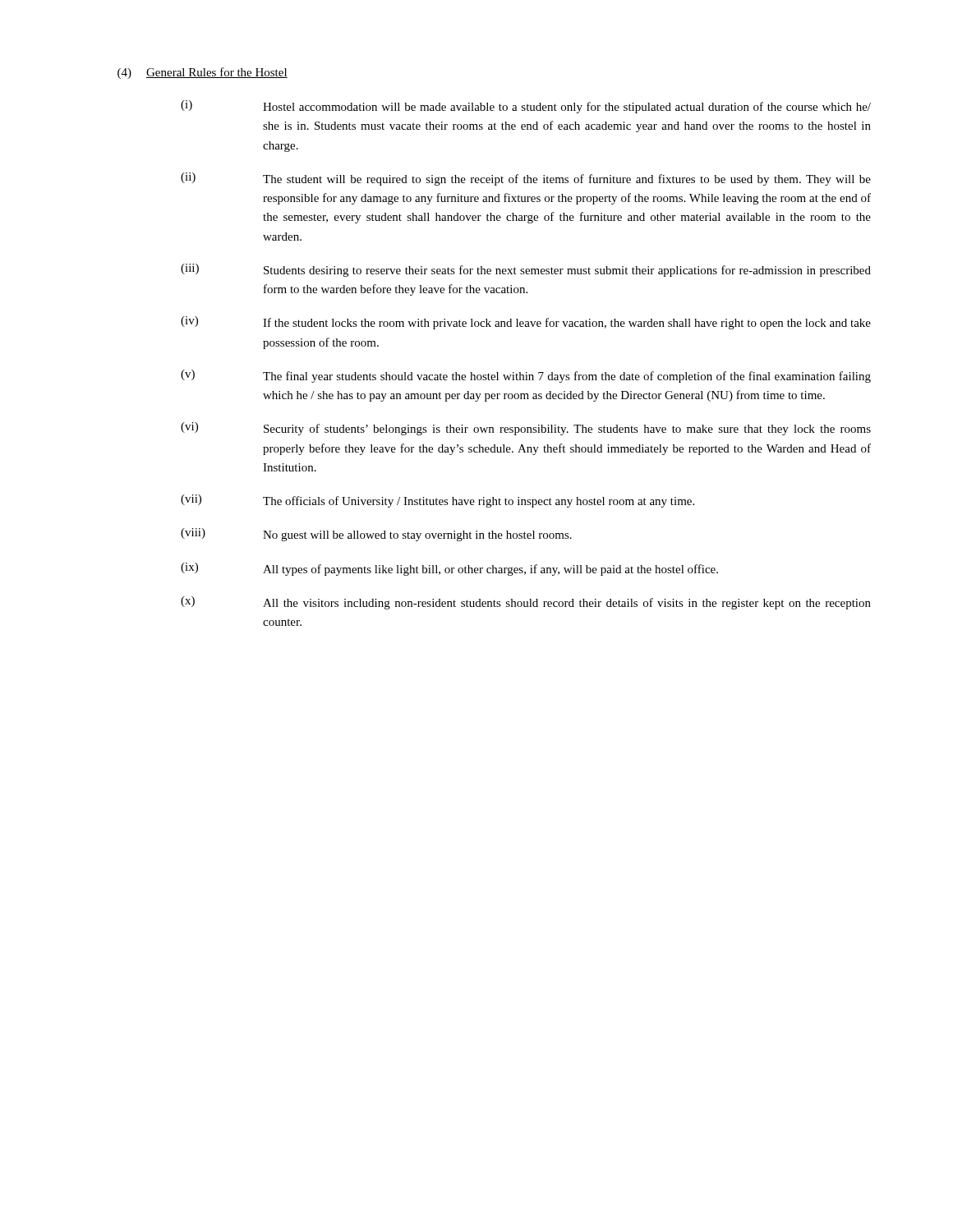This screenshot has width=953, height=1232.
Task: Select the list item that reads "(viii) No guest will be allowed"
Action: point(526,535)
